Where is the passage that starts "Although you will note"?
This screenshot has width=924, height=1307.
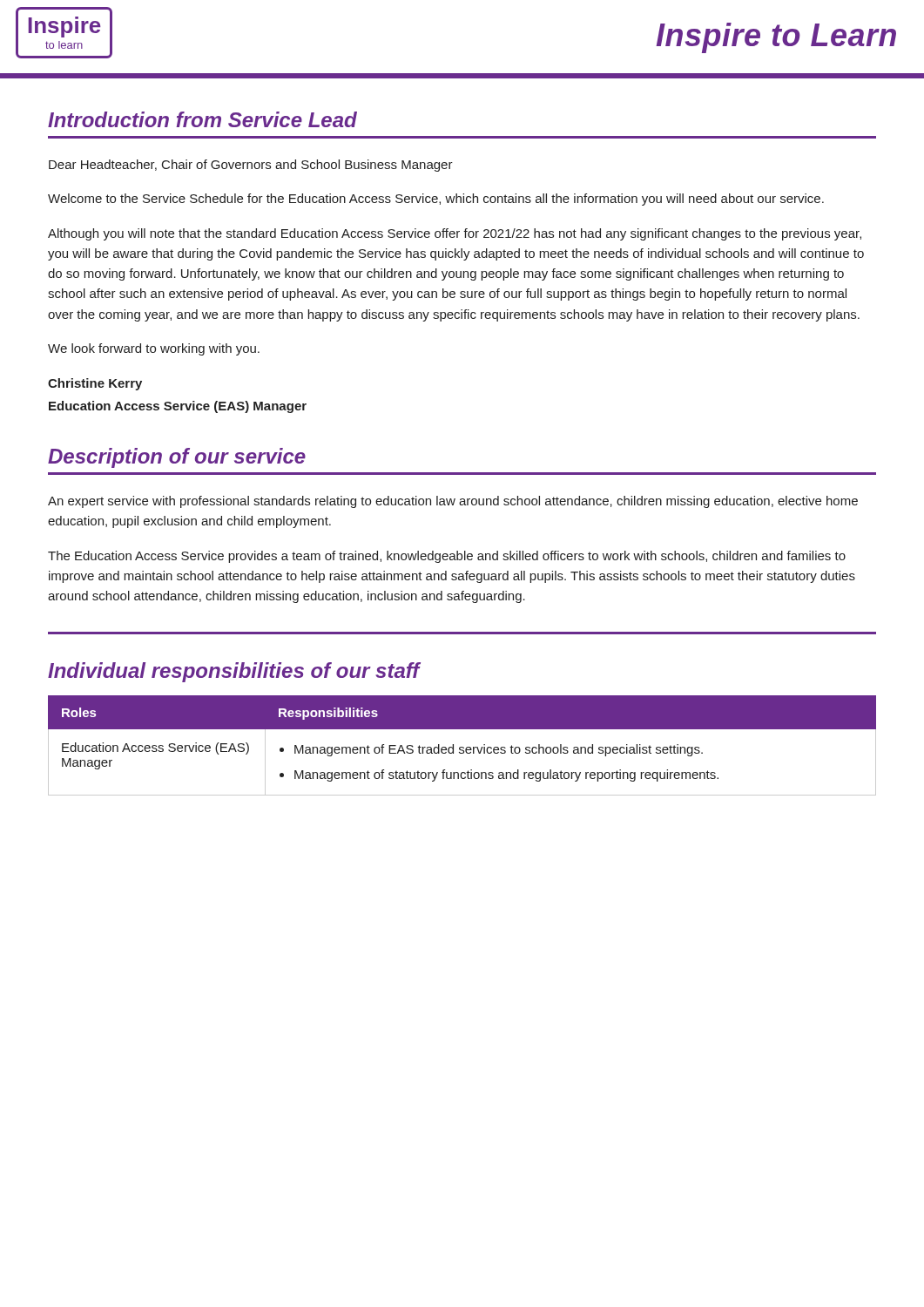[x=456, y=273]
